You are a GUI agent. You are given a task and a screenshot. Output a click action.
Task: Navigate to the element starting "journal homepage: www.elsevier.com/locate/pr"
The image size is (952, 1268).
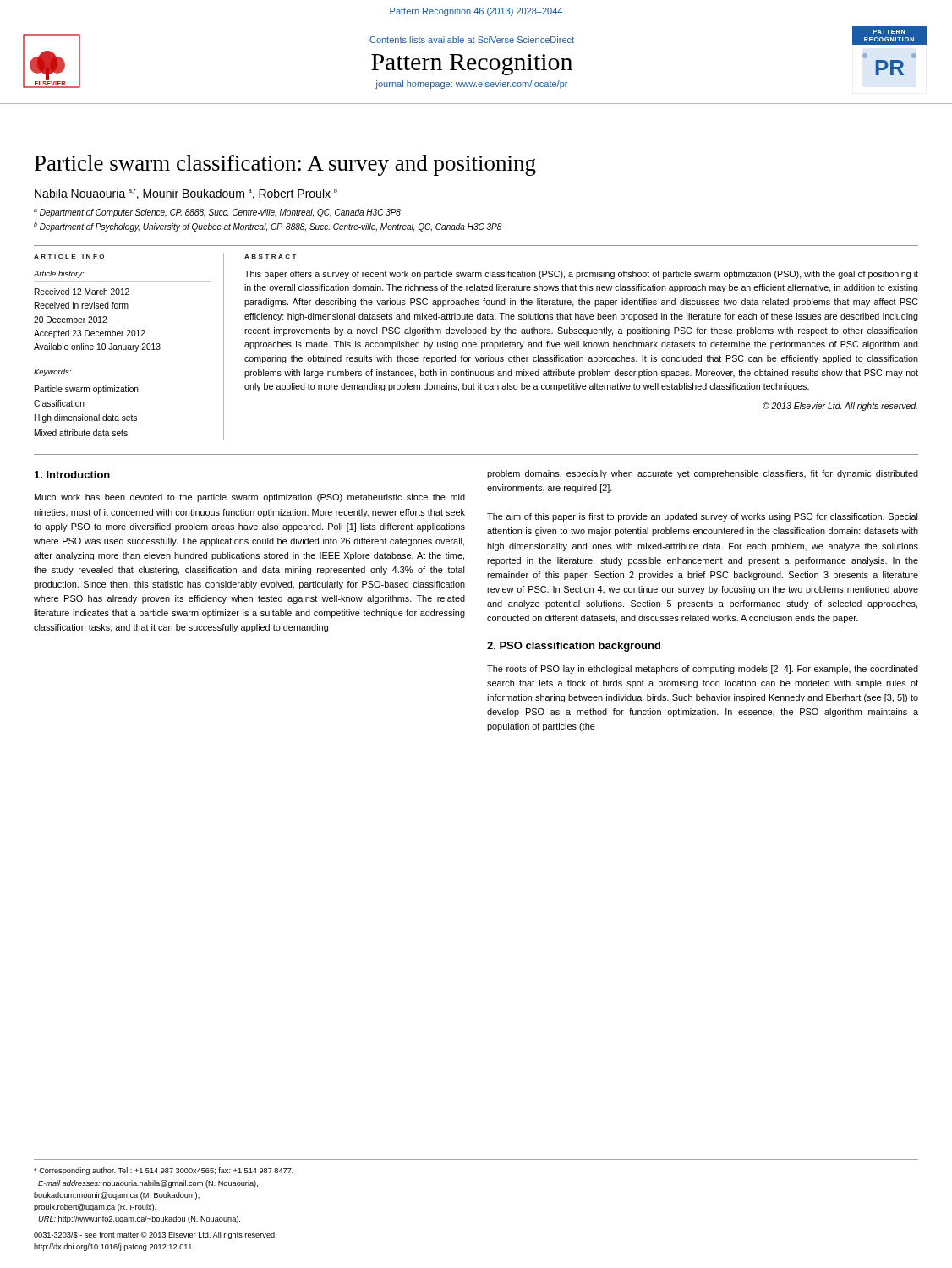(472, 83)
